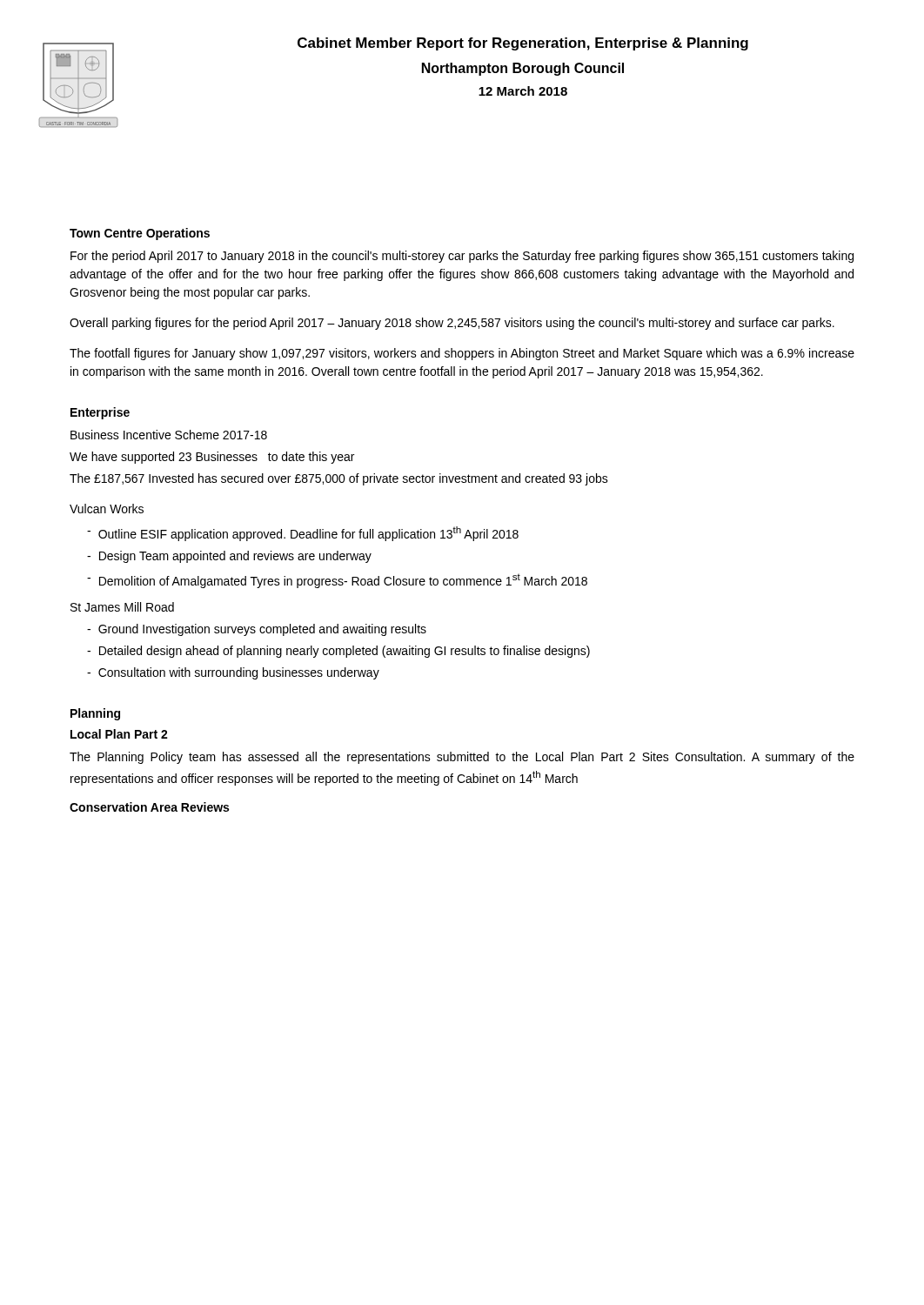Select the logo

tap(87, 84)
